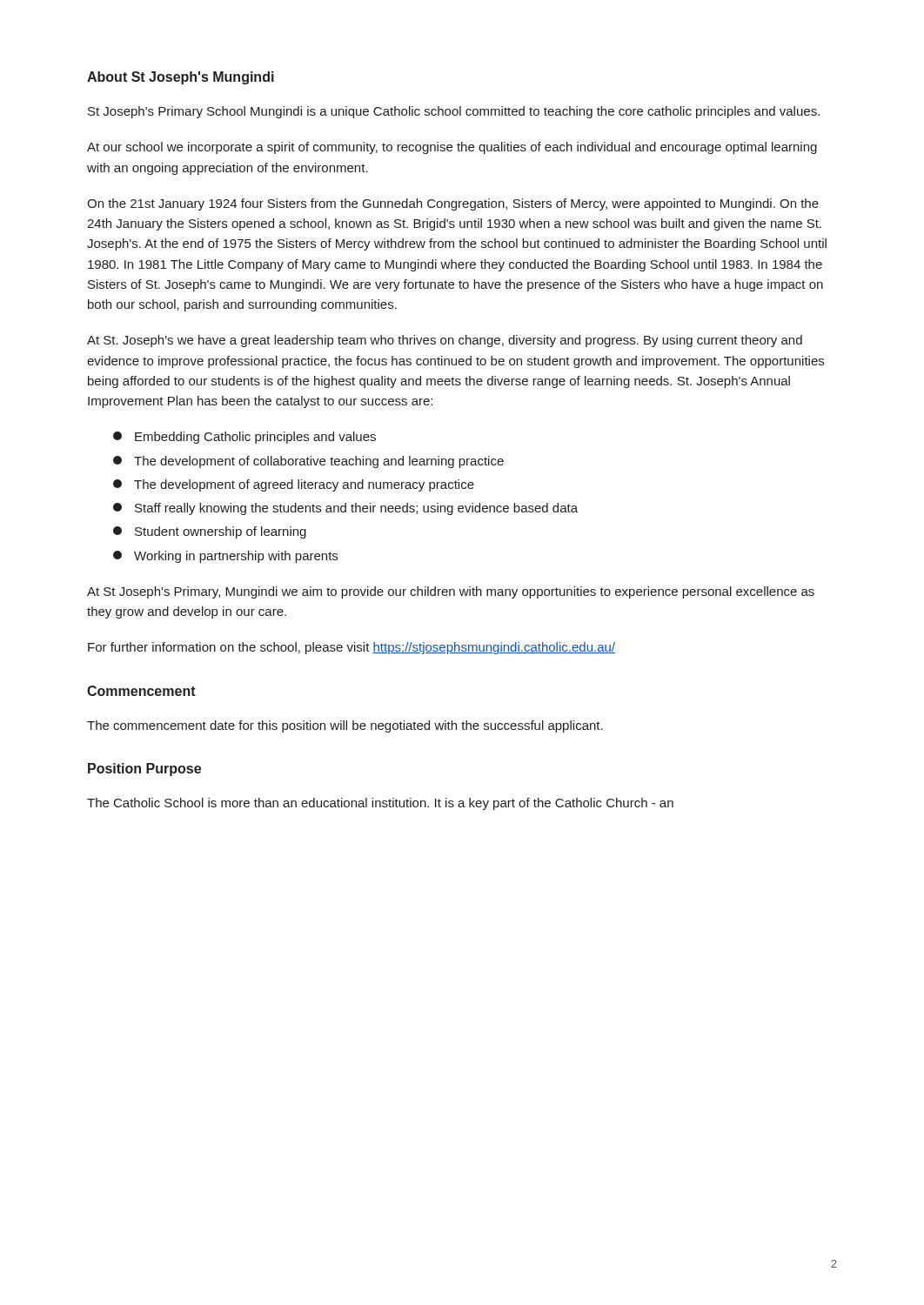
Task: Locate the block of text that opens with "The Catholic School is more than"
Action: 380,802
